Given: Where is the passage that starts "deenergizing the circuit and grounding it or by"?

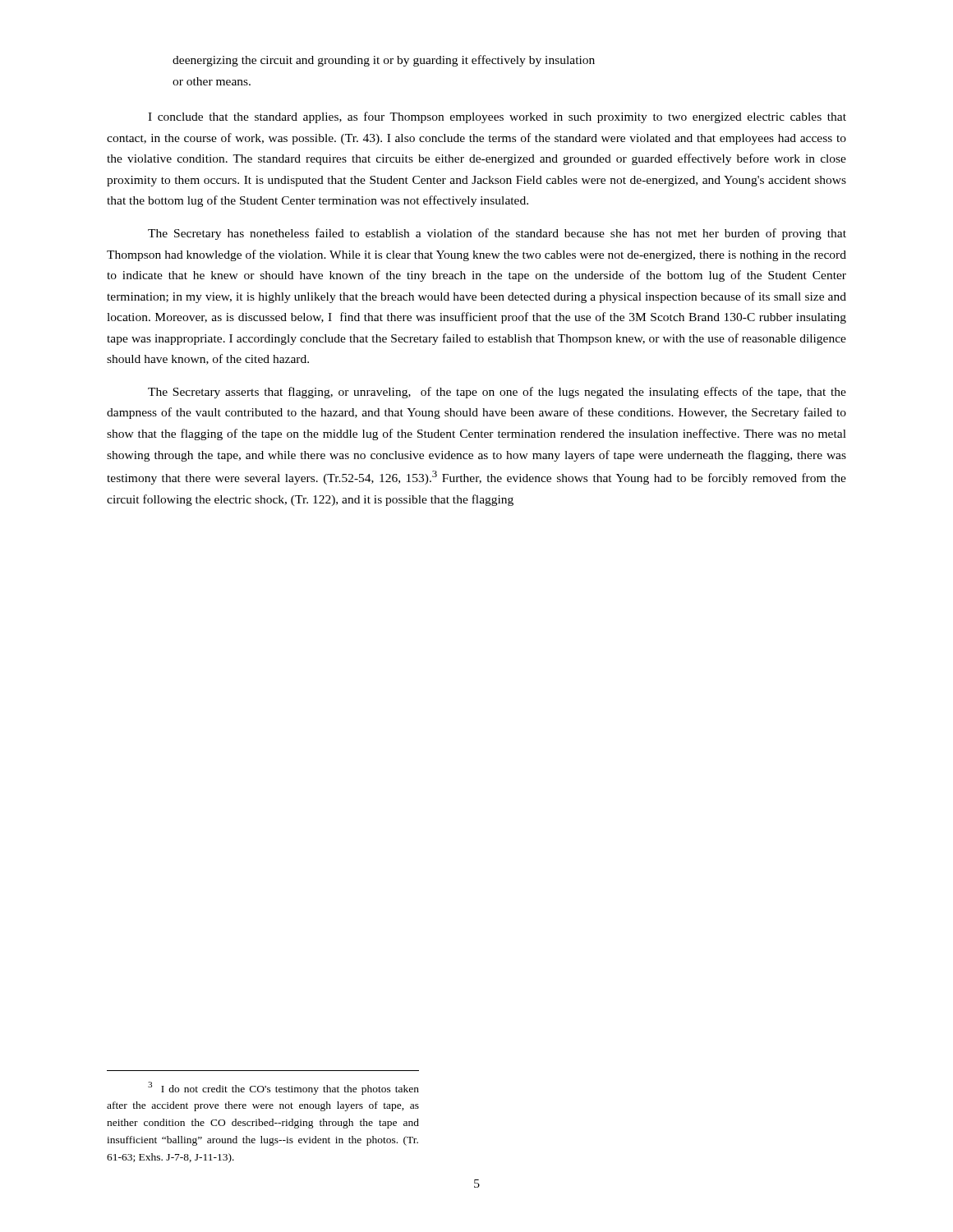Looking at the screenshot, I should point(384,70).
